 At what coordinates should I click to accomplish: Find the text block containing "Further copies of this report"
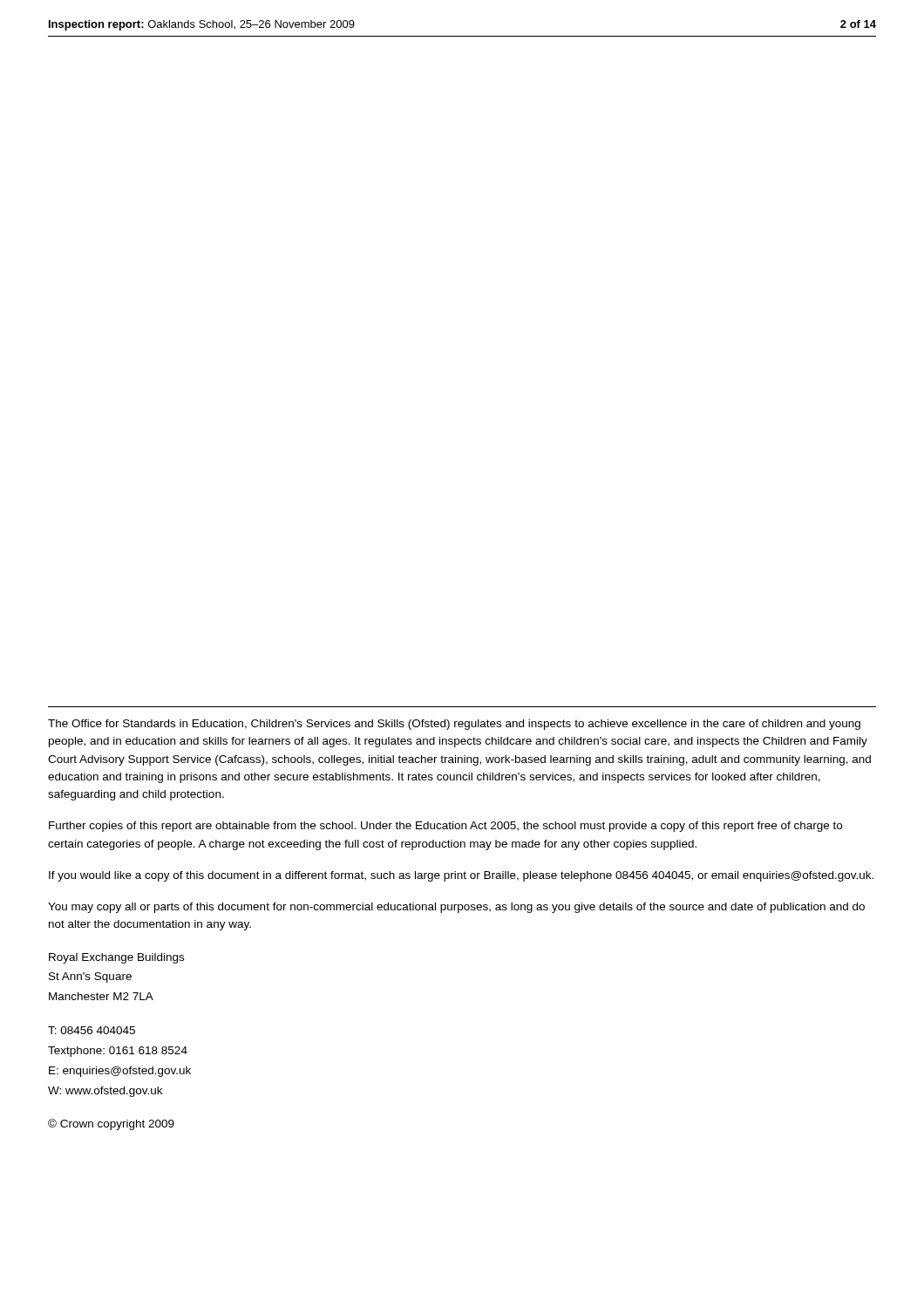(445, 834)
